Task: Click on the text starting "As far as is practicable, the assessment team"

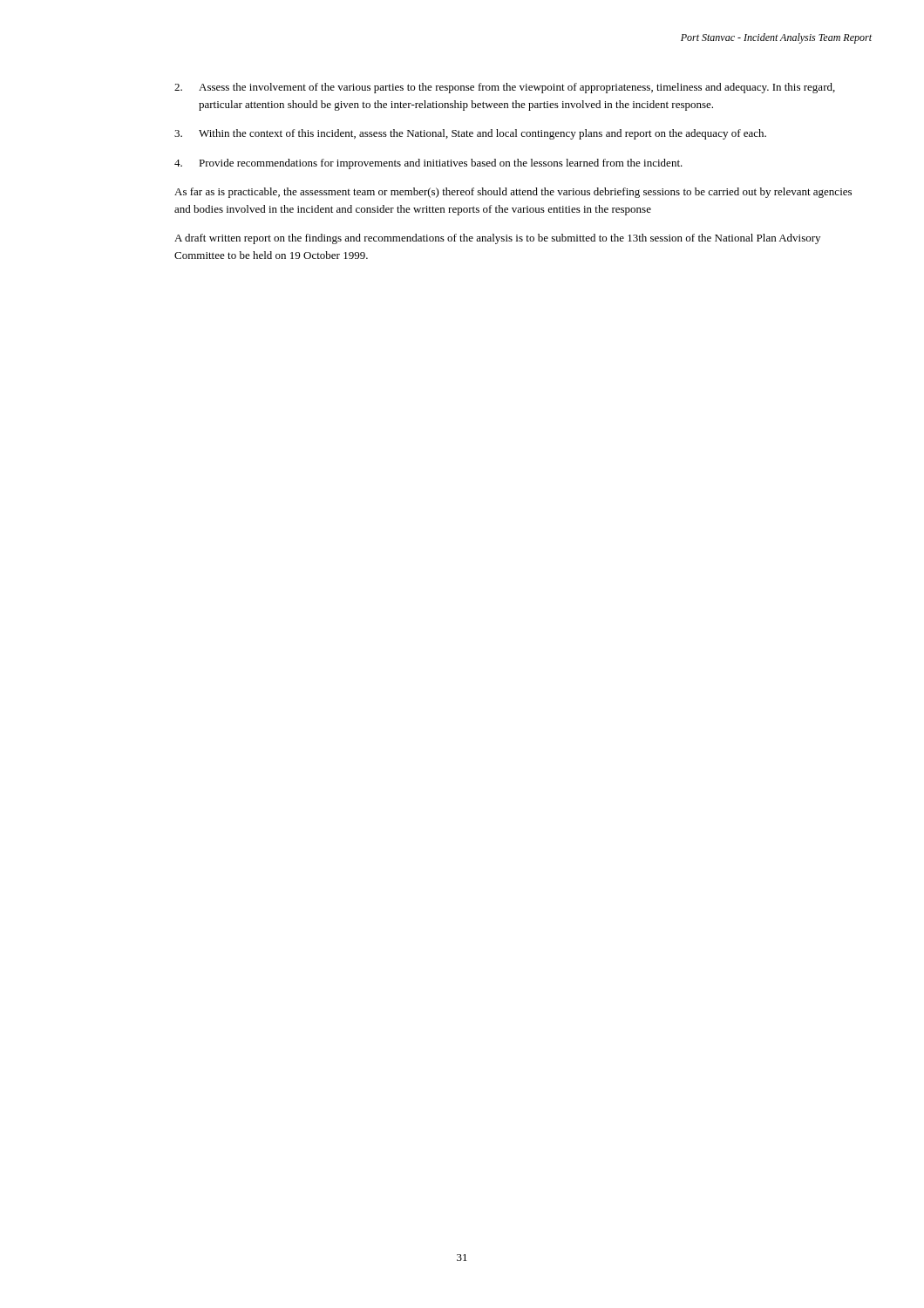Action: point(513,200)
